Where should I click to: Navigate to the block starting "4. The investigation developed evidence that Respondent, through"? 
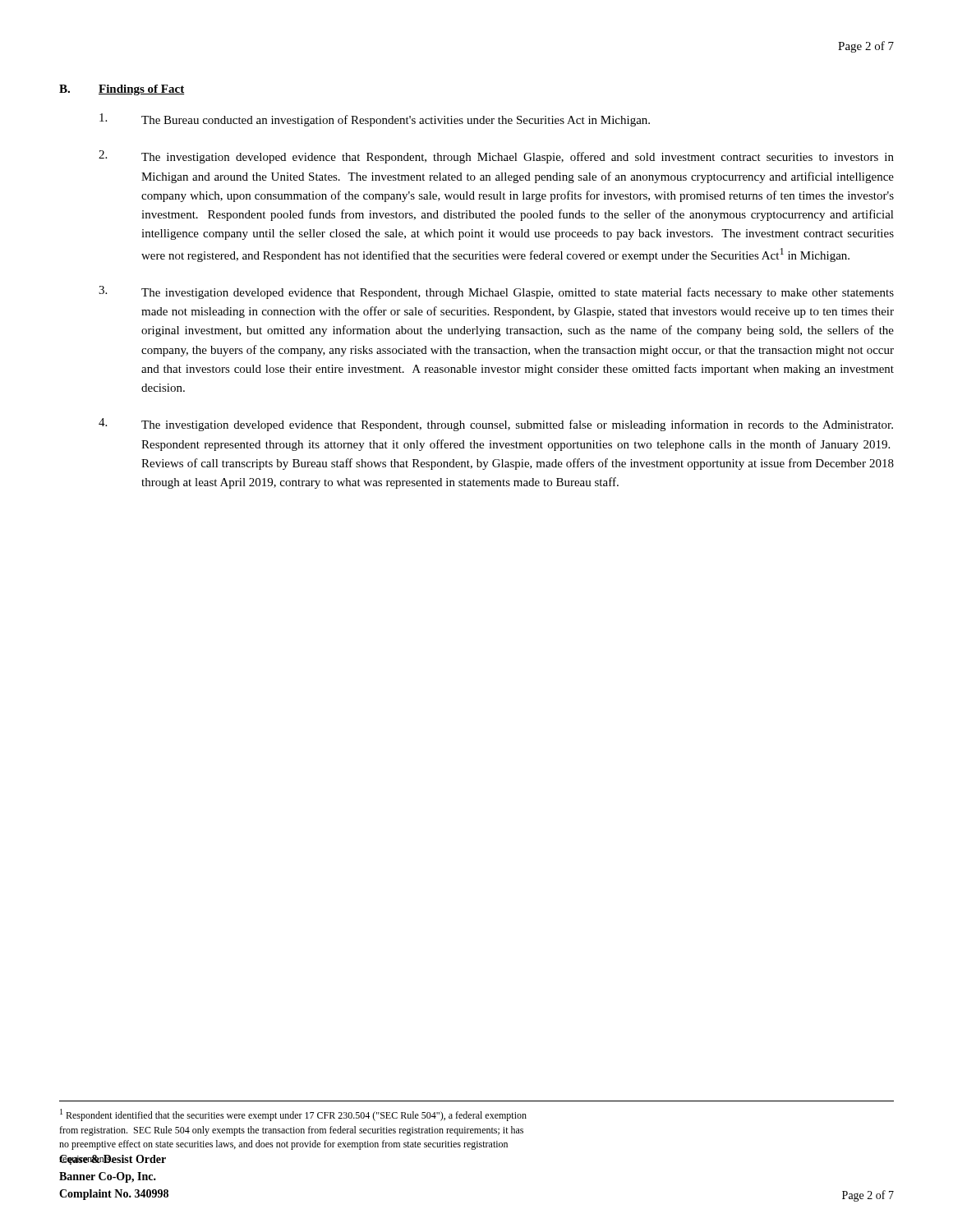click(x=496, y=454)
